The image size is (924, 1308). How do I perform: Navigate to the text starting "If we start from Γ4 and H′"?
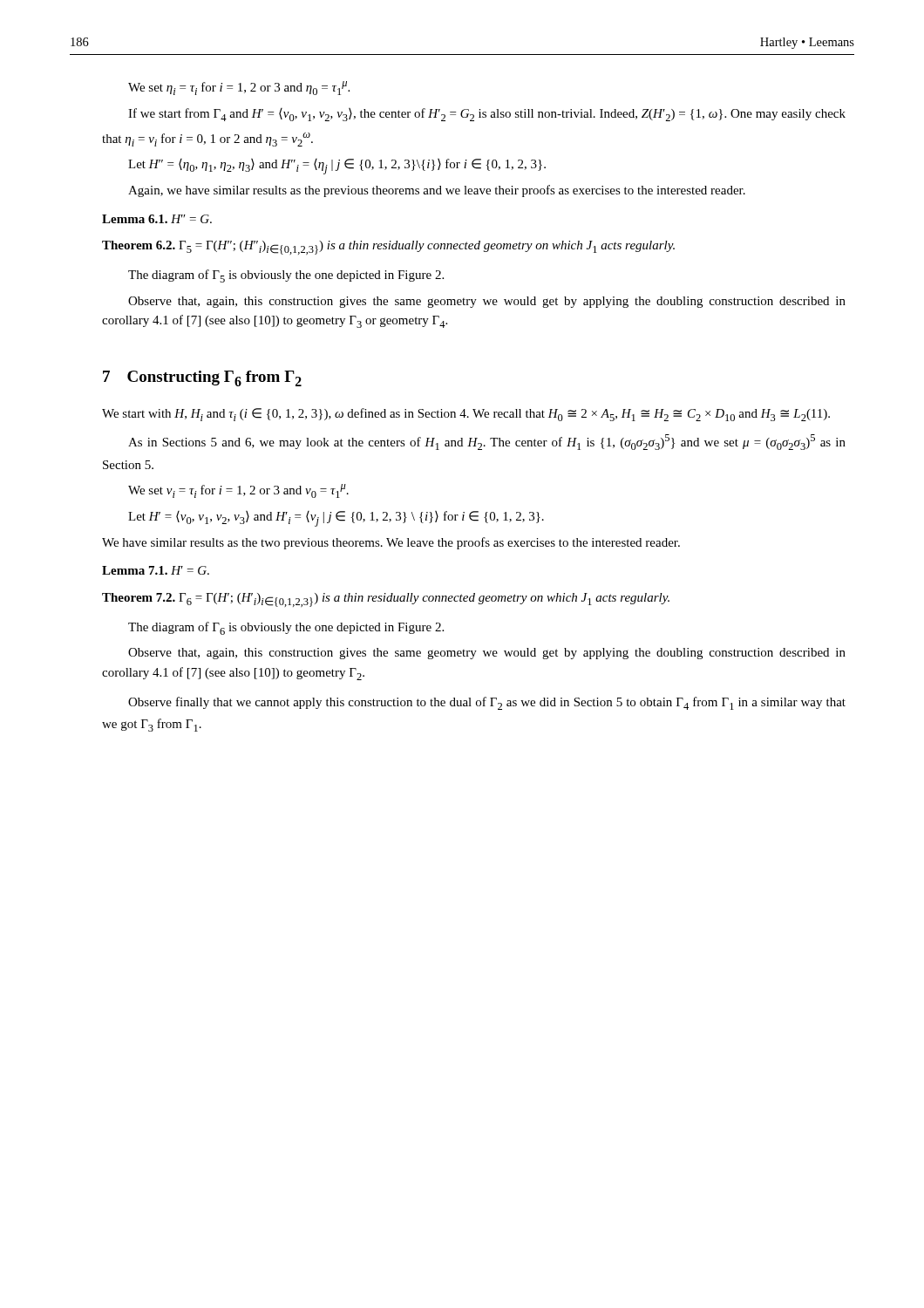474,127
